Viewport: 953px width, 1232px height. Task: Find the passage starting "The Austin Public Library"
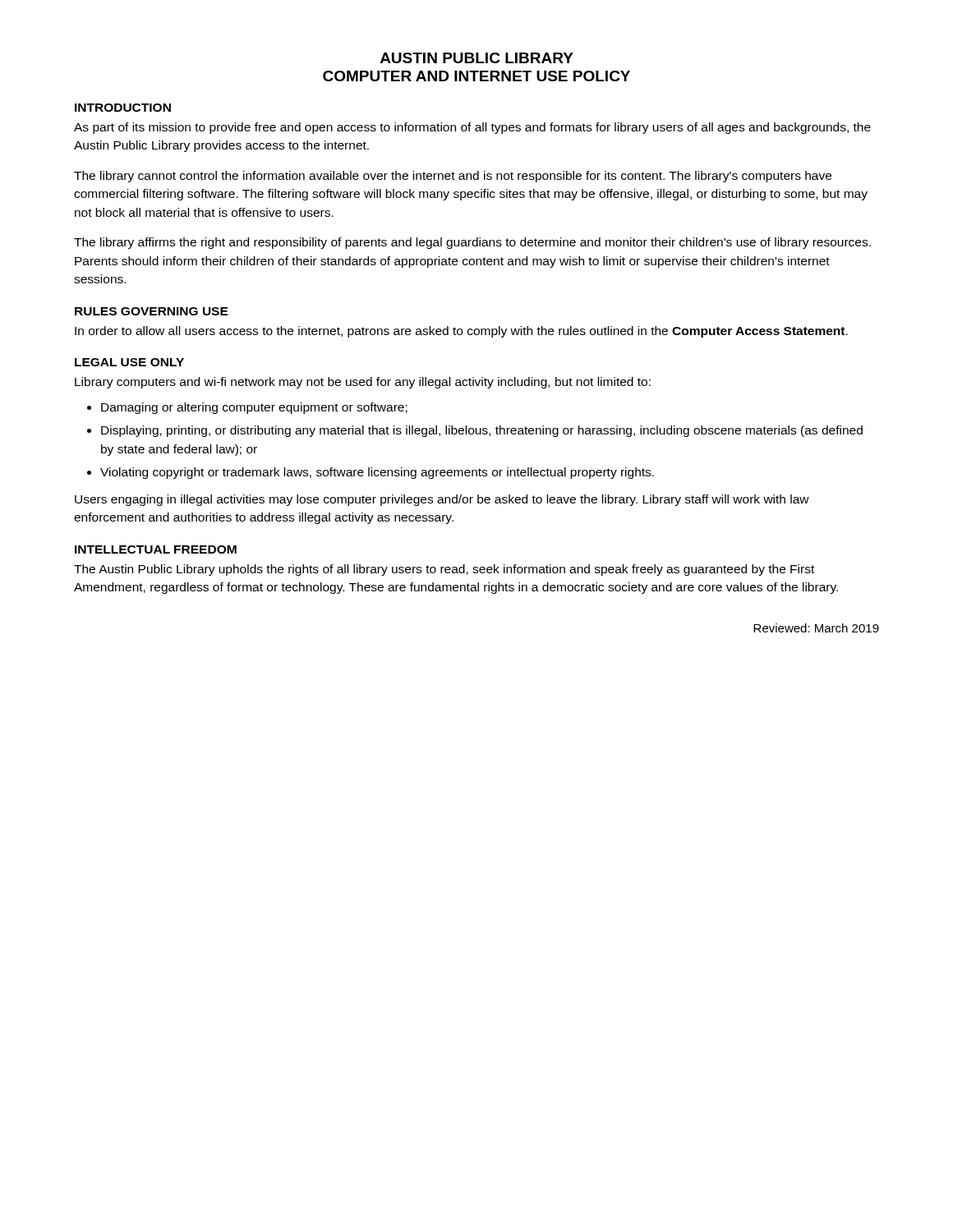457,578
